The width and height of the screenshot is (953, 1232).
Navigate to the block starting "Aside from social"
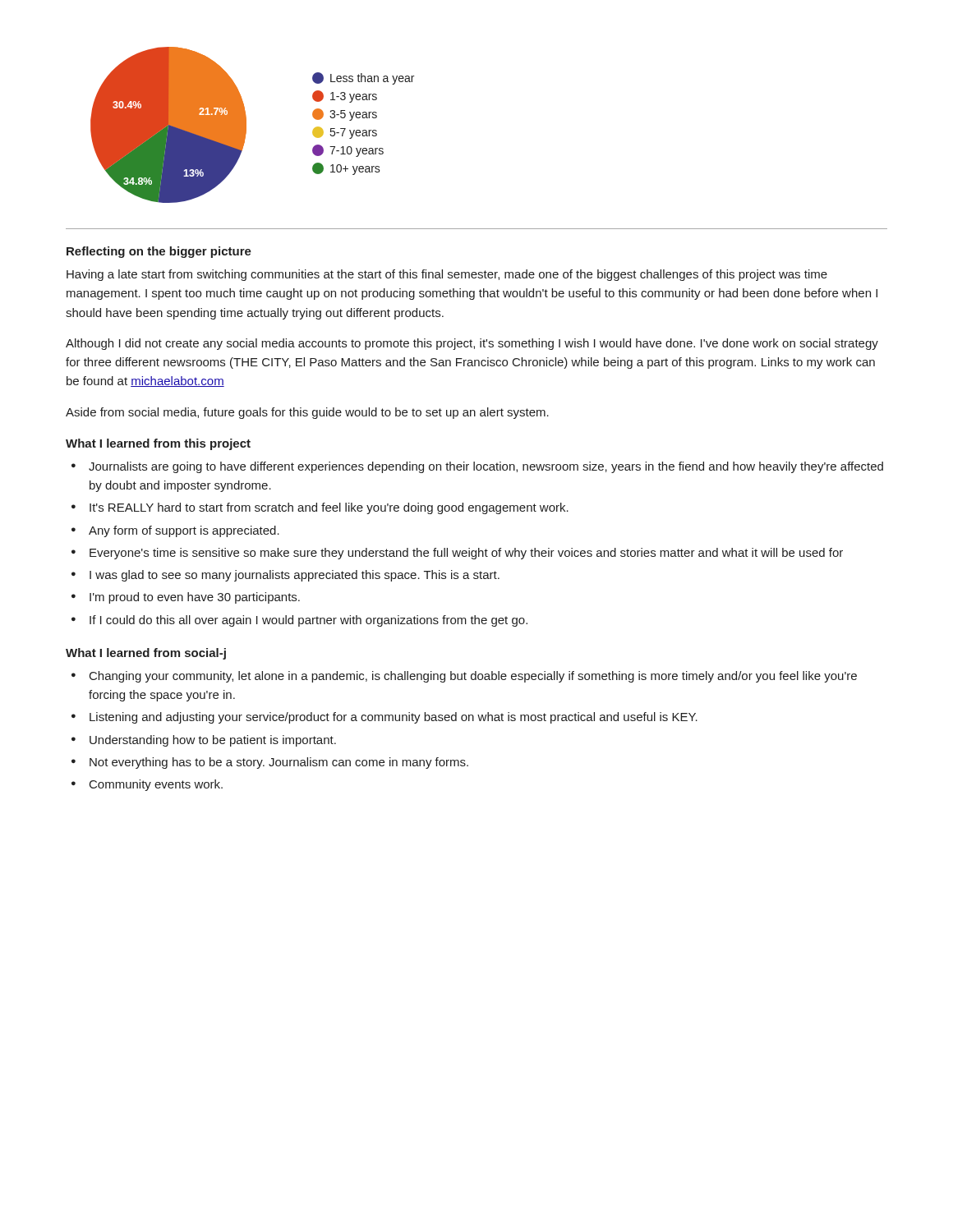[x=308, y=411]
